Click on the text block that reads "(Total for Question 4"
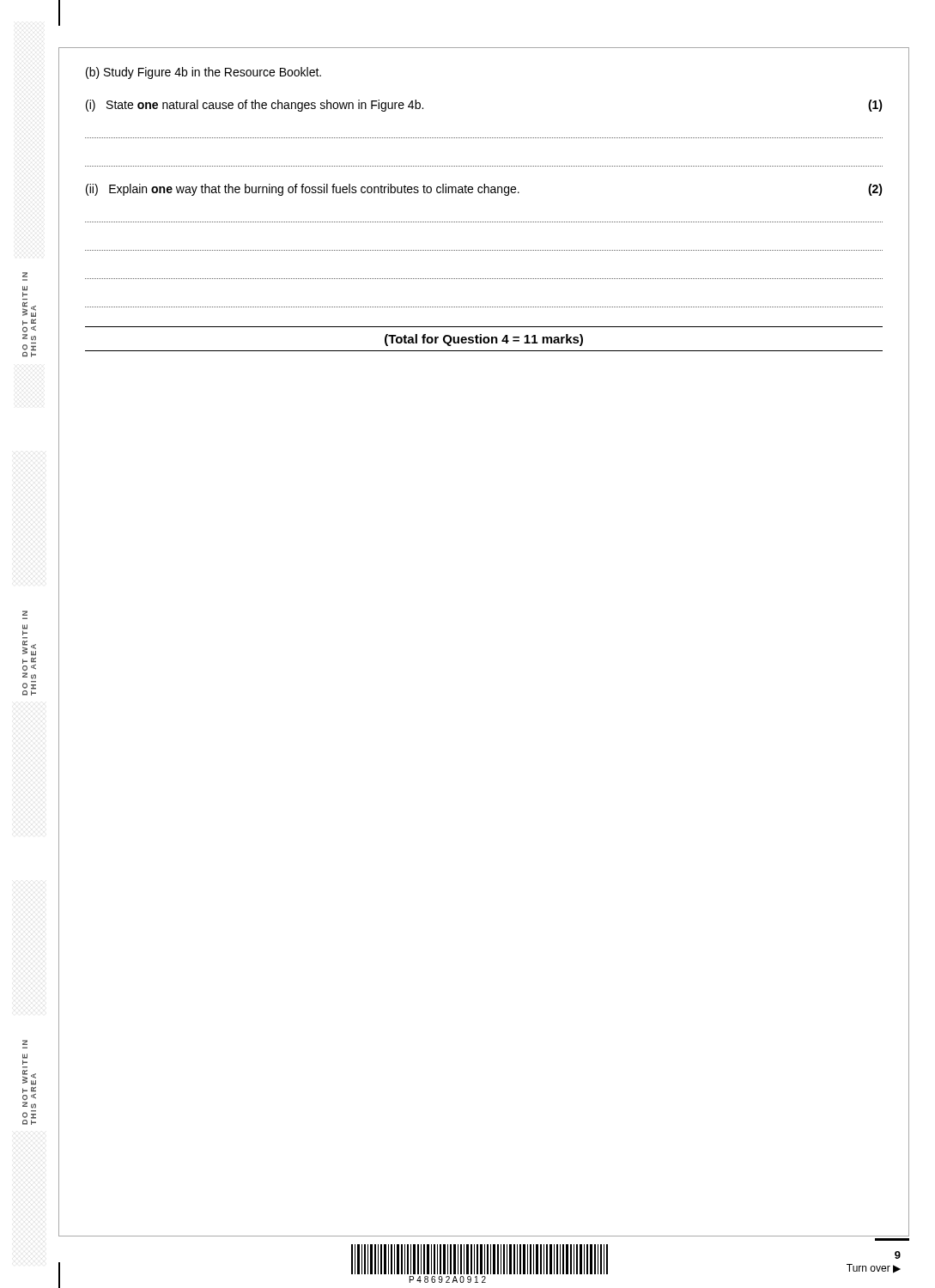The image size is (935, 1288). (484, 339)
